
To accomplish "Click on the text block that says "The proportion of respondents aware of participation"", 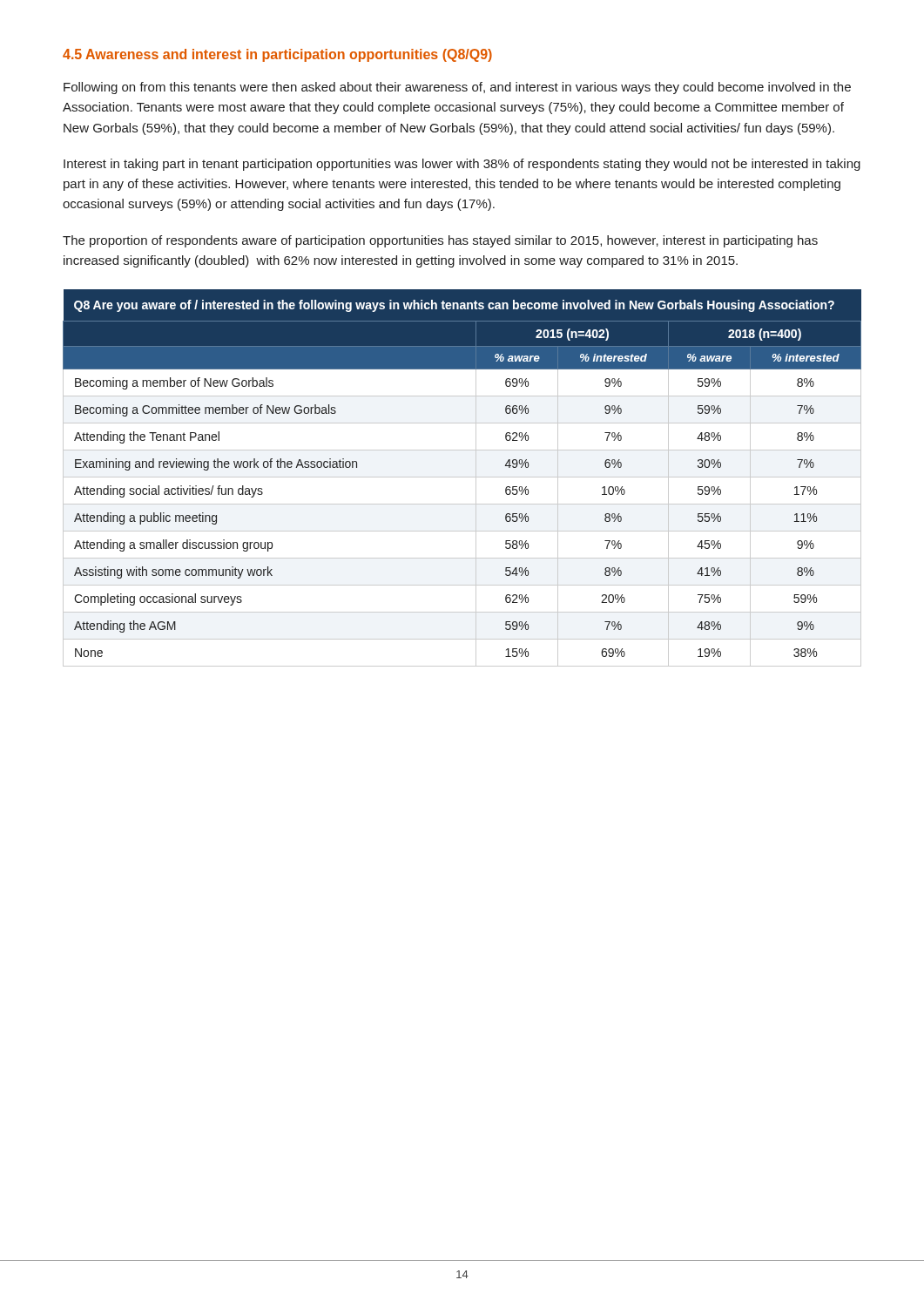I will tap(440, 250).
